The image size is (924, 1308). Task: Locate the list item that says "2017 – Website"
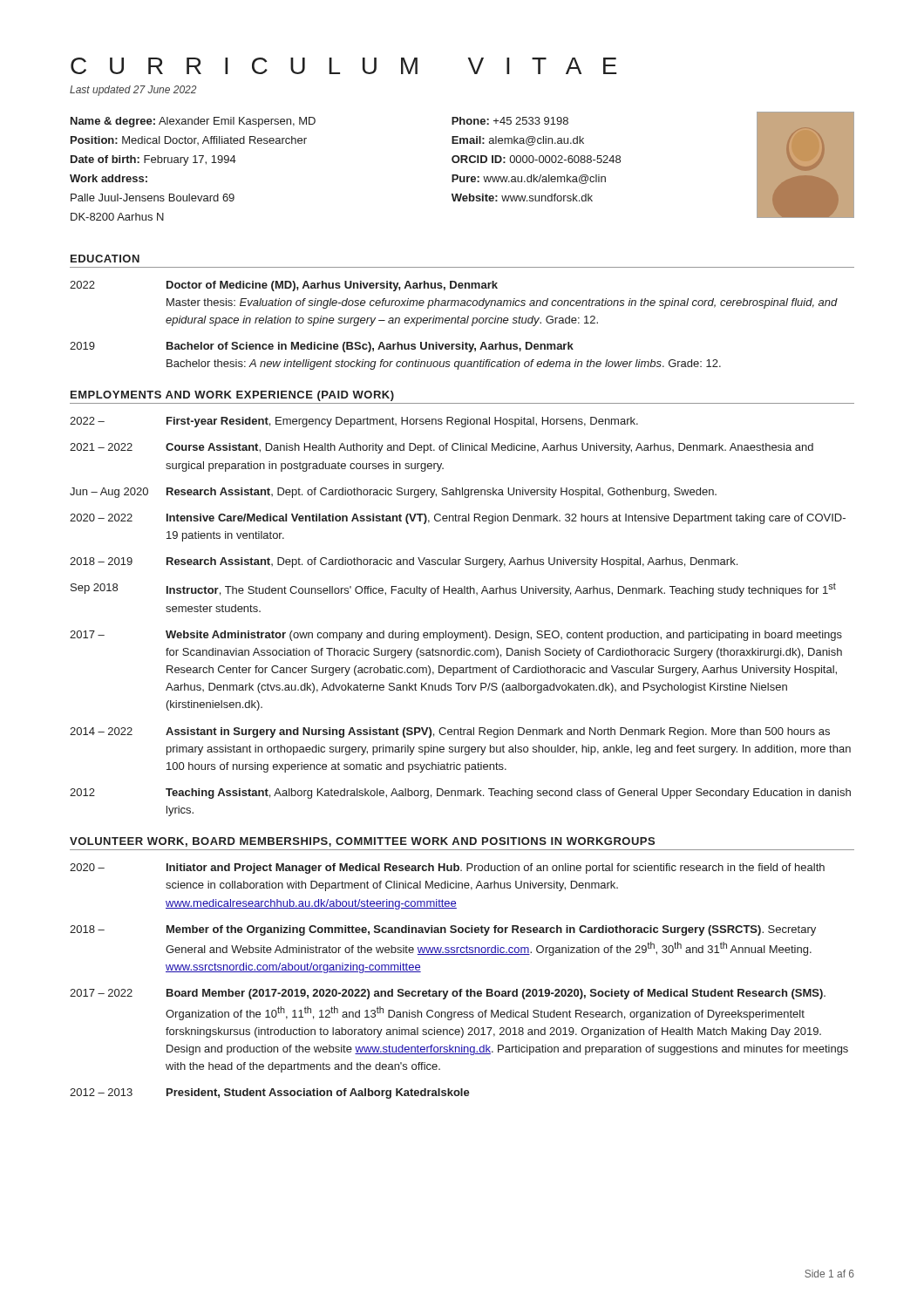[462, 670]
